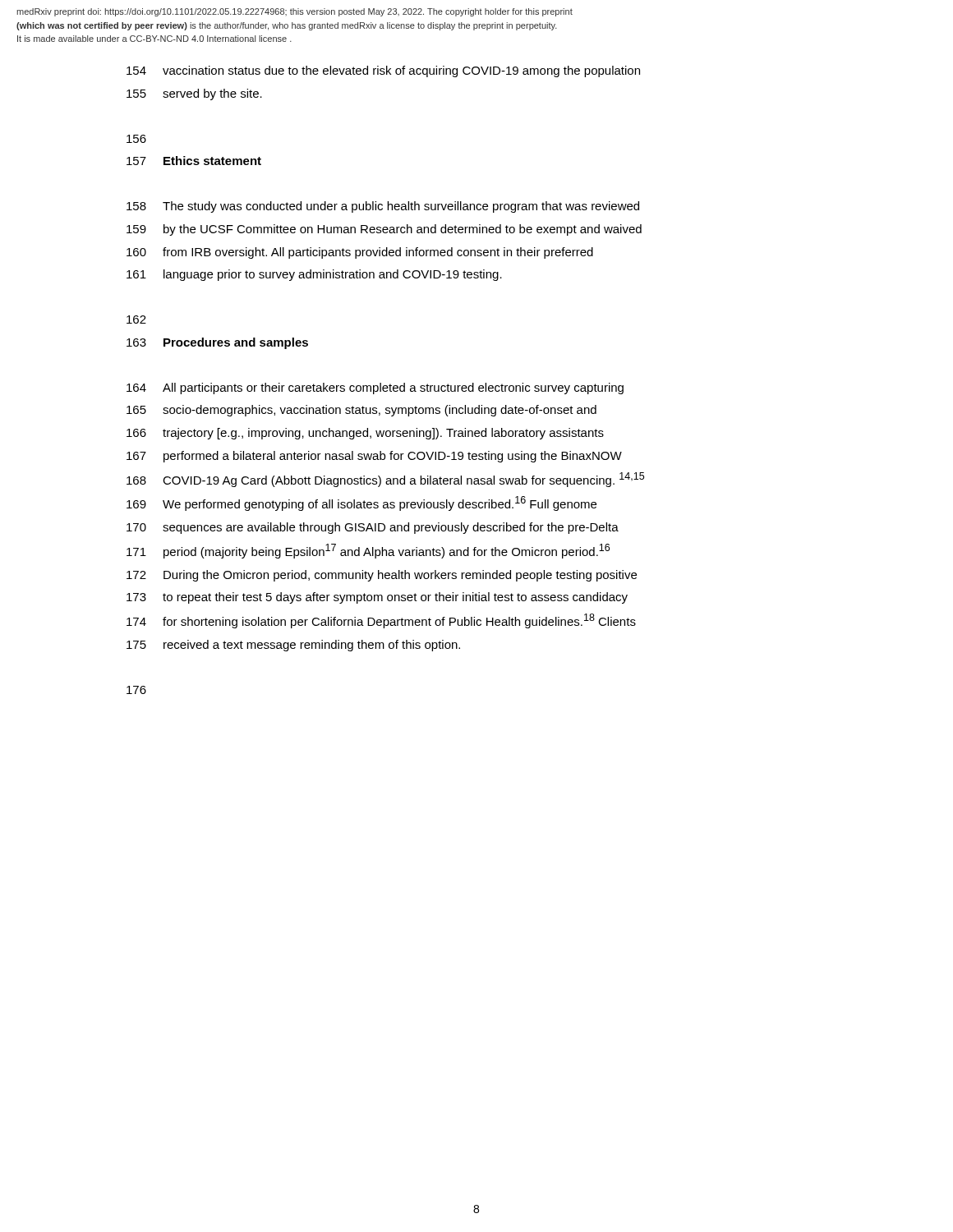Click on the text starting "167 performed a bilateral anterior"
The width and height of the screenshot is (953, 1232).
click(x=489, y=456)
